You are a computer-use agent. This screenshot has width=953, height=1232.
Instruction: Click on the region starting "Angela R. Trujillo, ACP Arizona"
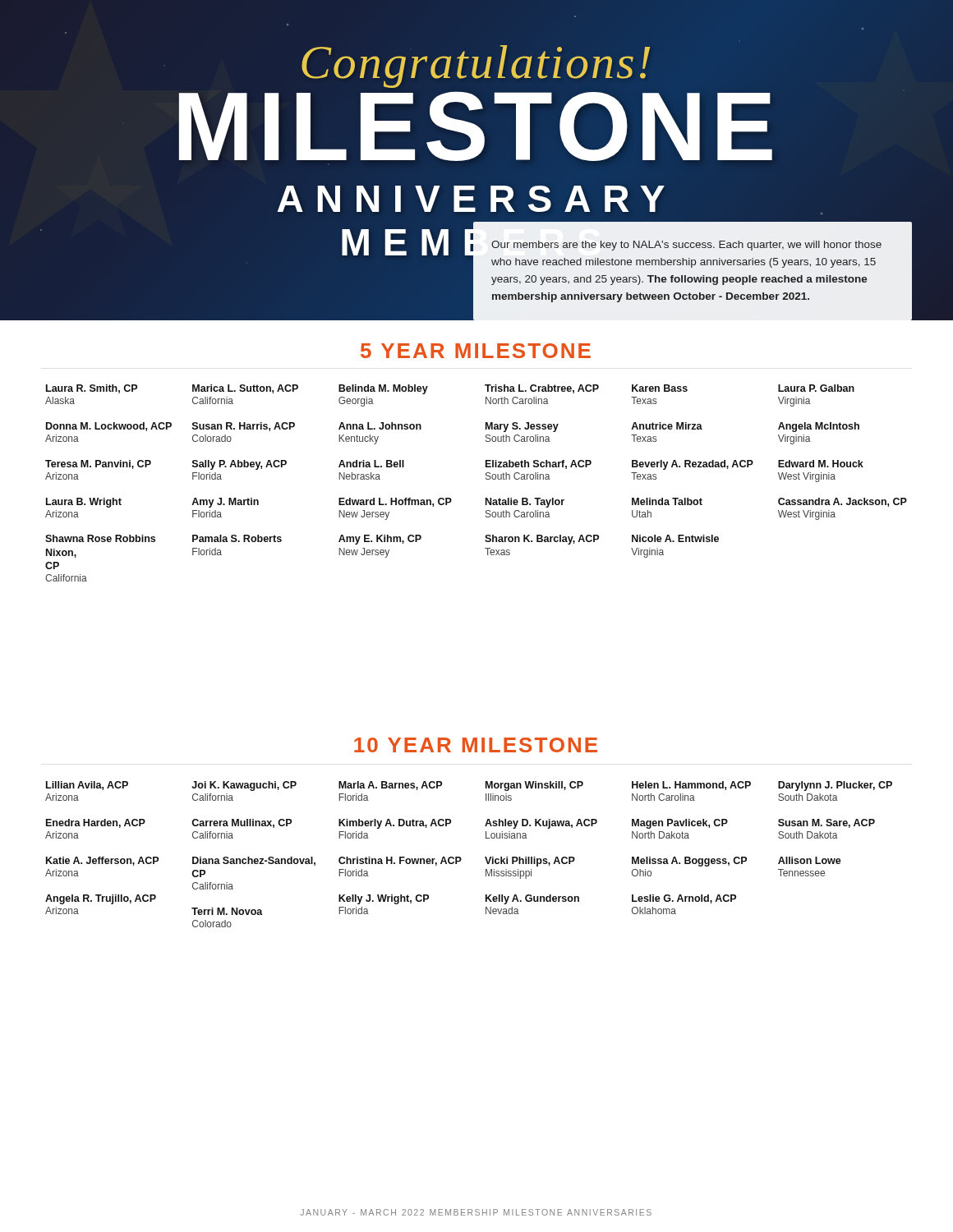[x=110, y=905]
